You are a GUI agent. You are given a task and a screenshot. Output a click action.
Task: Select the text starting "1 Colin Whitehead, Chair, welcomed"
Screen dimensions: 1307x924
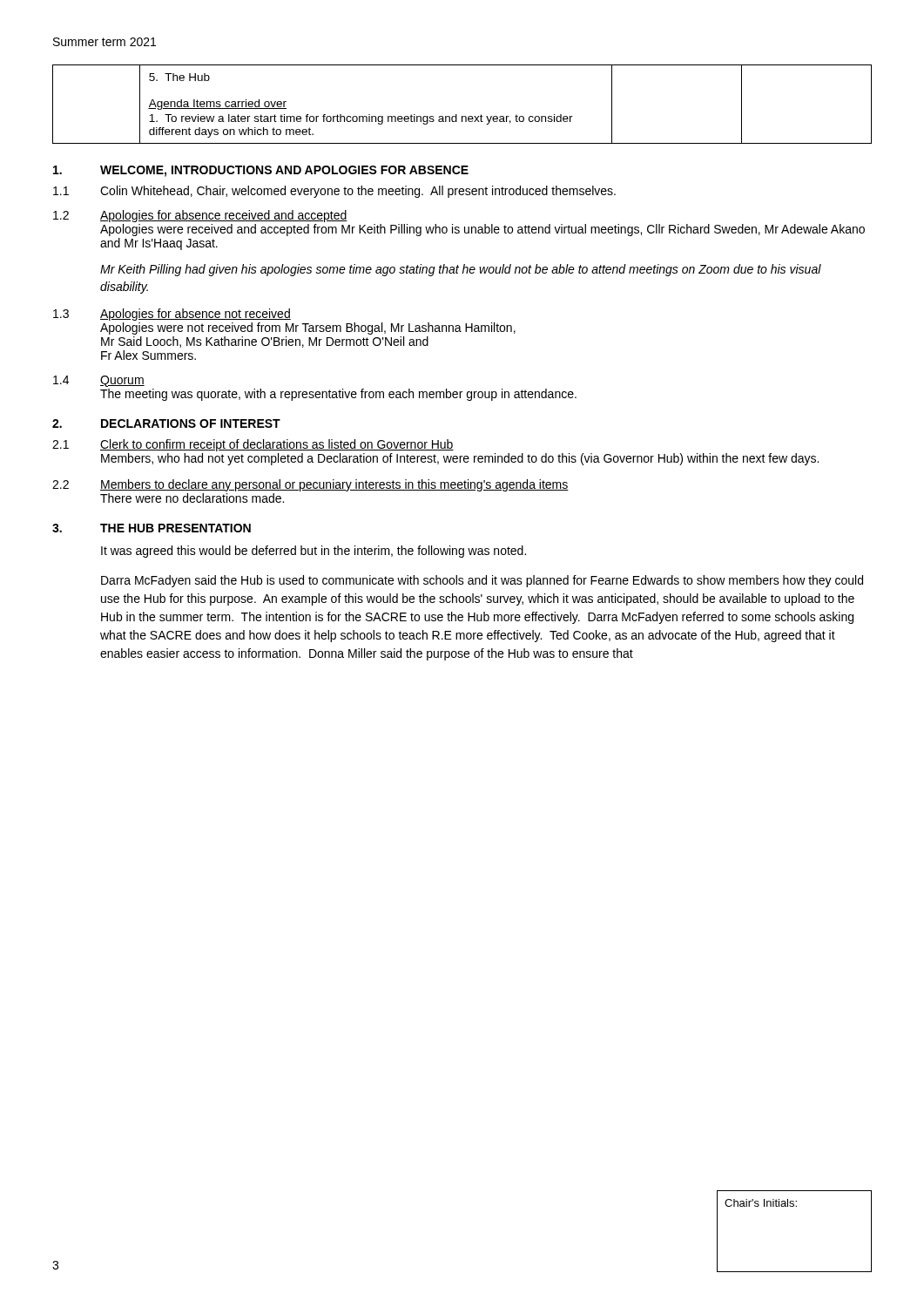[x=462, y=191]
